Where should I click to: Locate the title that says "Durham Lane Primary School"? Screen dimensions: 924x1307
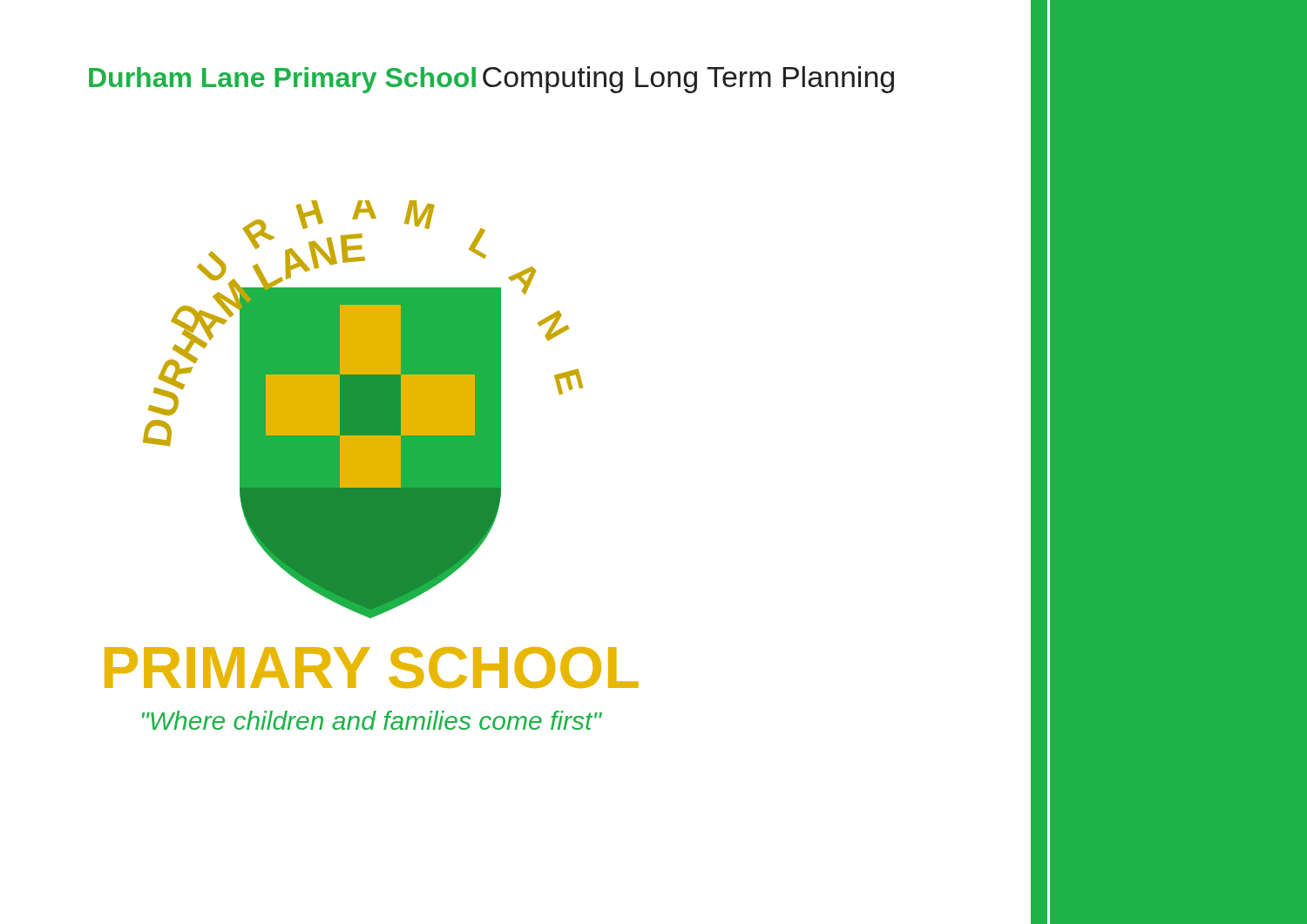(x=282, y=78)
